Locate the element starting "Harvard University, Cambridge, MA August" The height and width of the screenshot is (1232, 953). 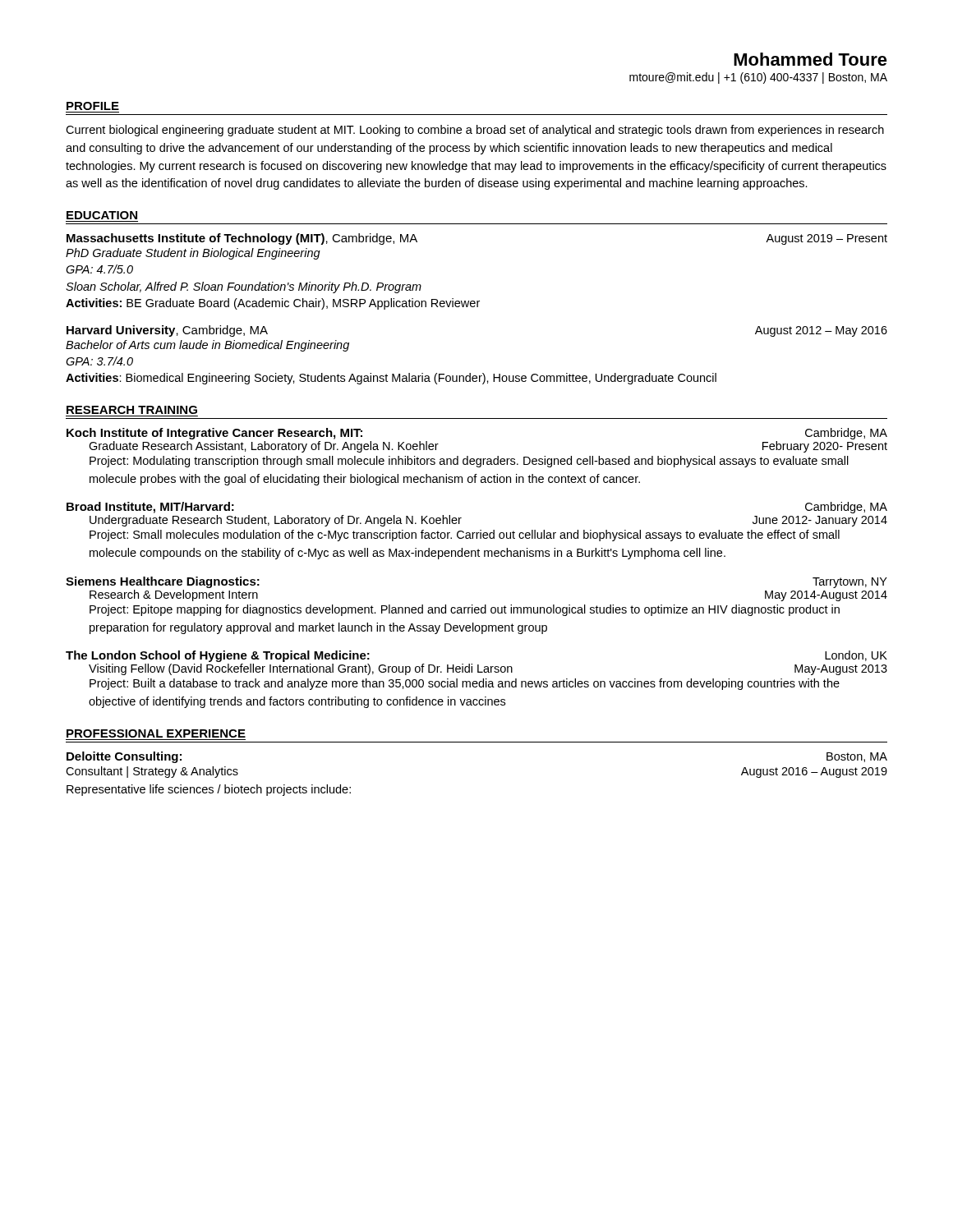(170, 331)
